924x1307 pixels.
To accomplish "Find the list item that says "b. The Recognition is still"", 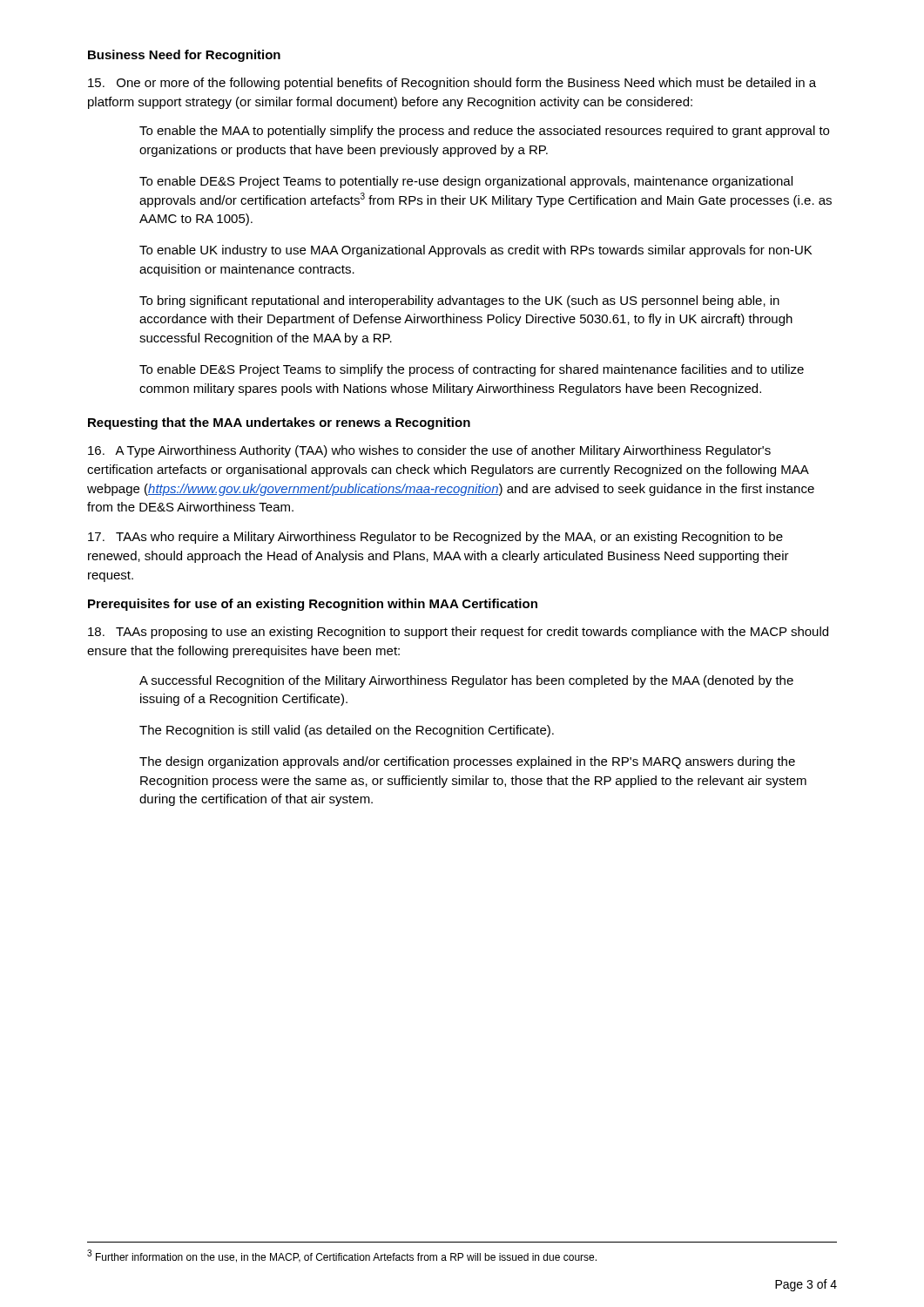I will pos(488,730).
